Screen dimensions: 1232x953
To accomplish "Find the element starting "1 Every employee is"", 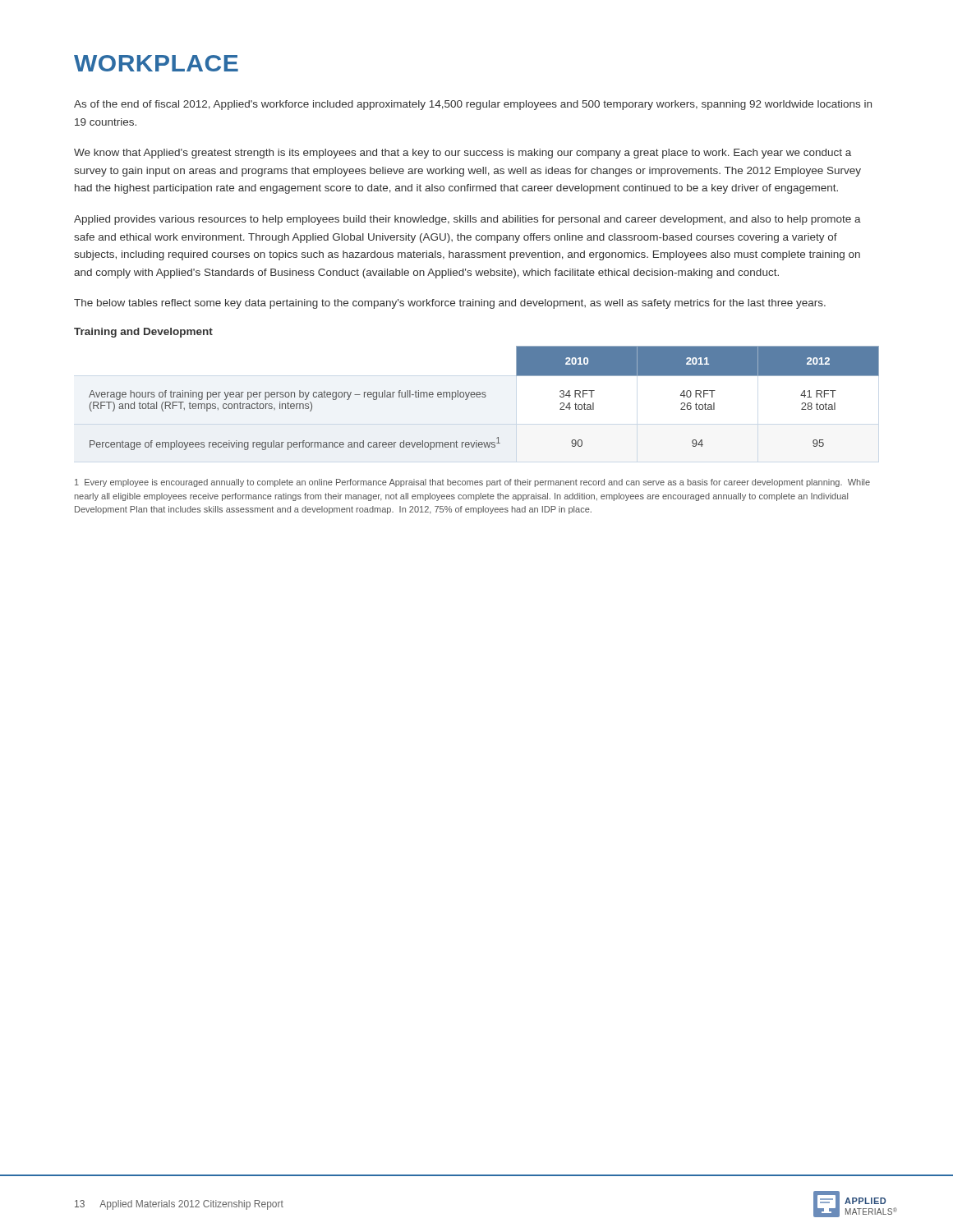I will (476, 496).
